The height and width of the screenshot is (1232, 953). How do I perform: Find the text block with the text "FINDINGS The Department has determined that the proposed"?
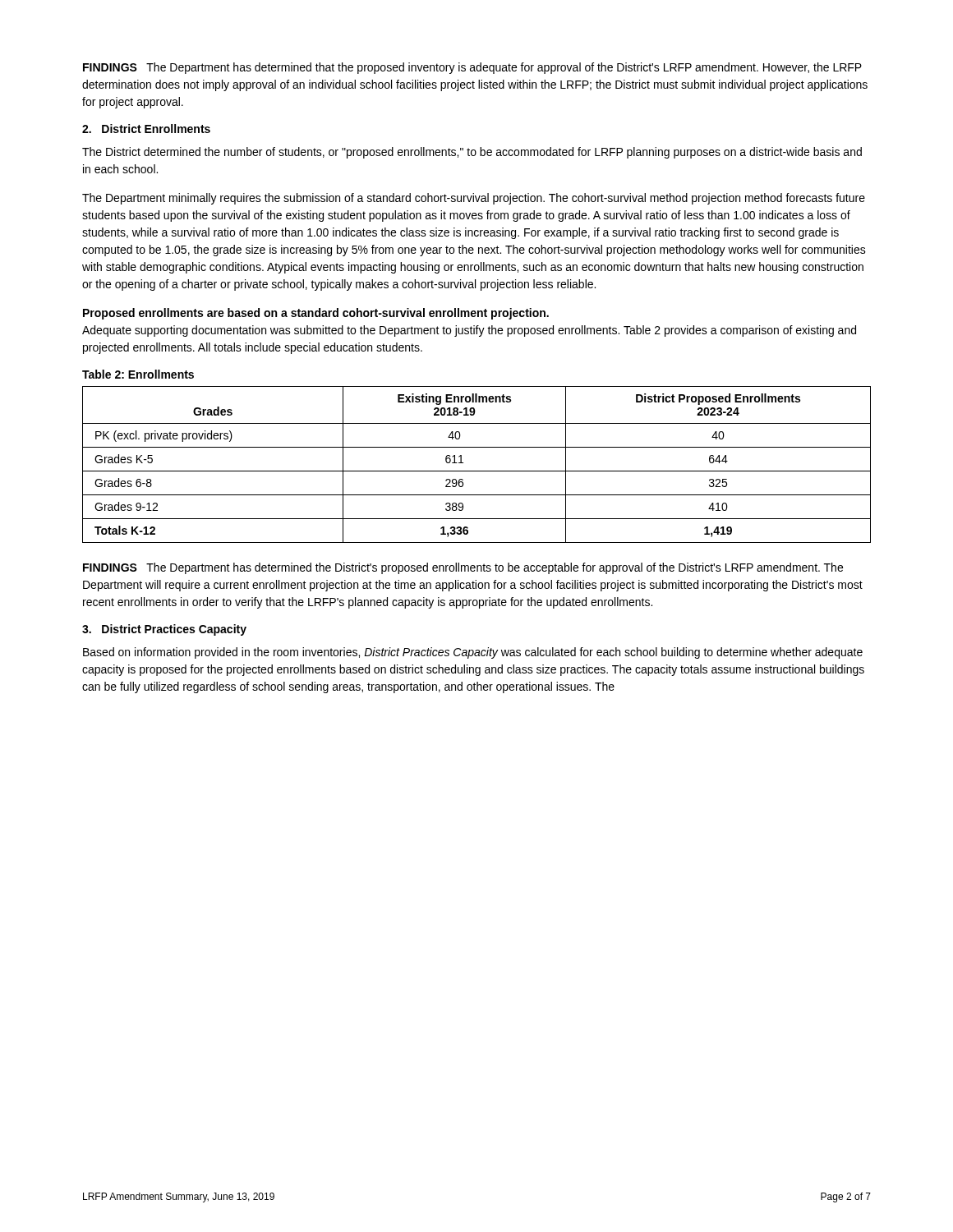pyautogui.click(x=475, y=85)
